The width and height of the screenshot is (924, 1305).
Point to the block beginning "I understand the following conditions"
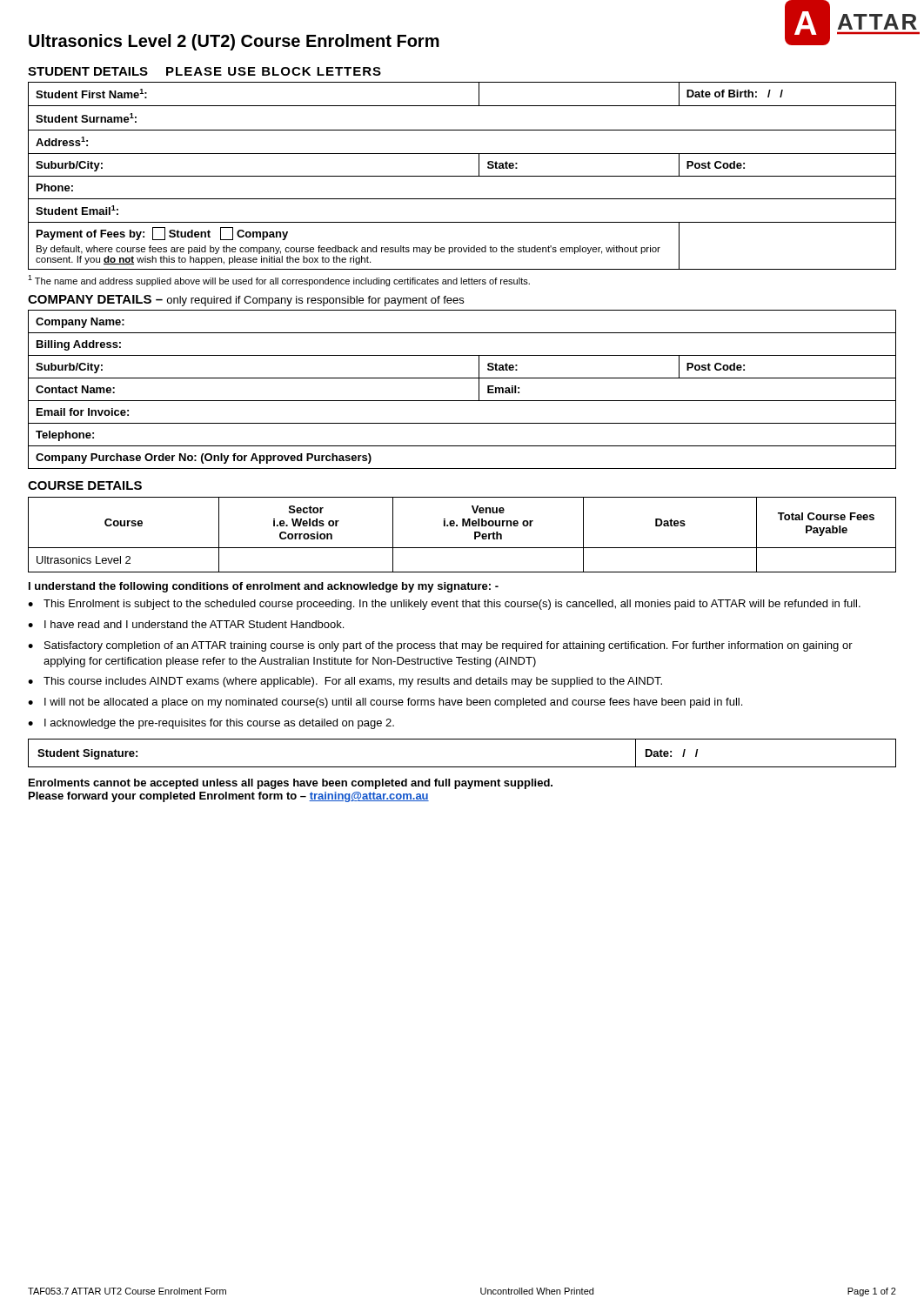coord(263,586)
